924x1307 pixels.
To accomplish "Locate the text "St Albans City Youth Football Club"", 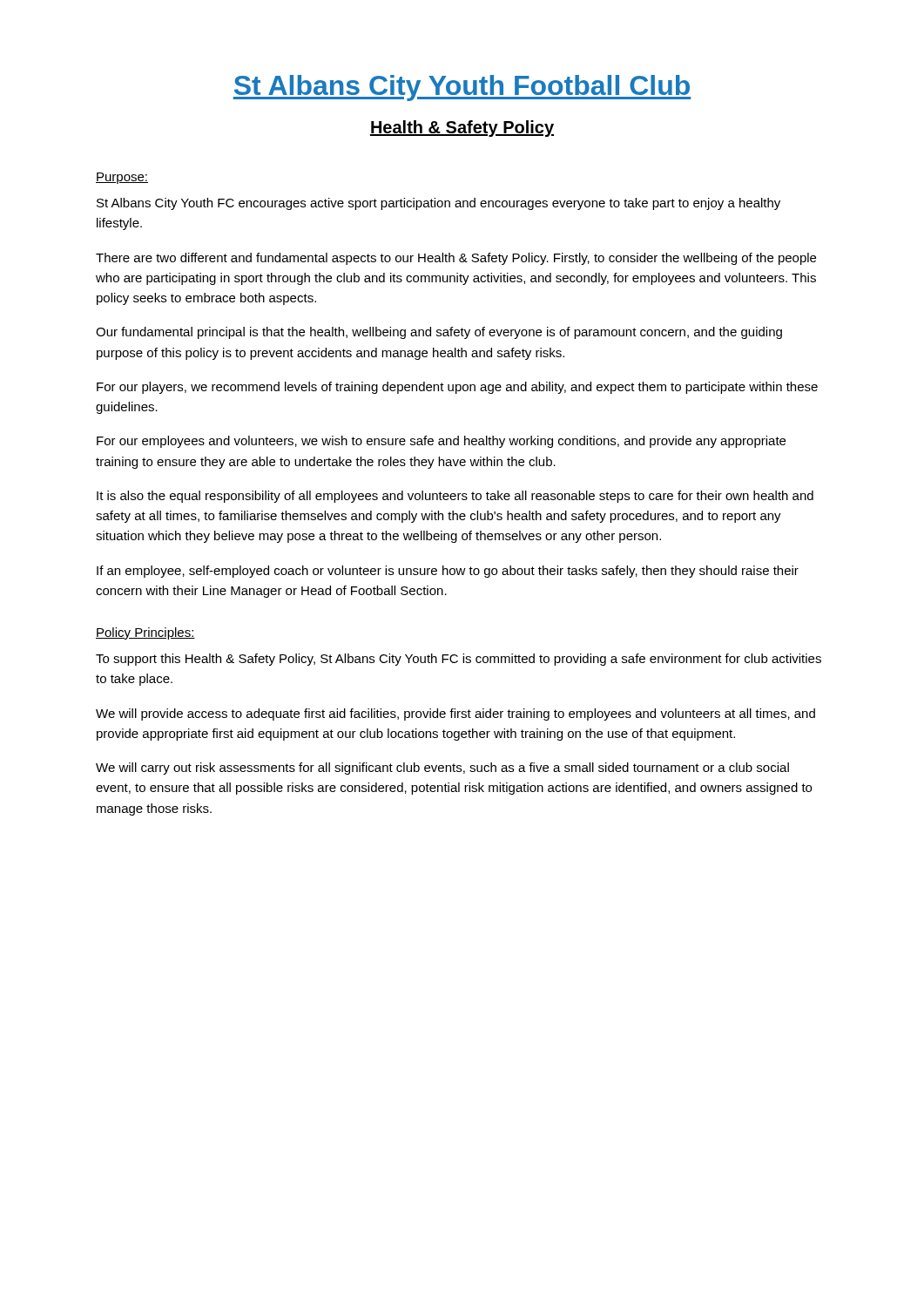I will pyautogui.click(x=462, y=86).
